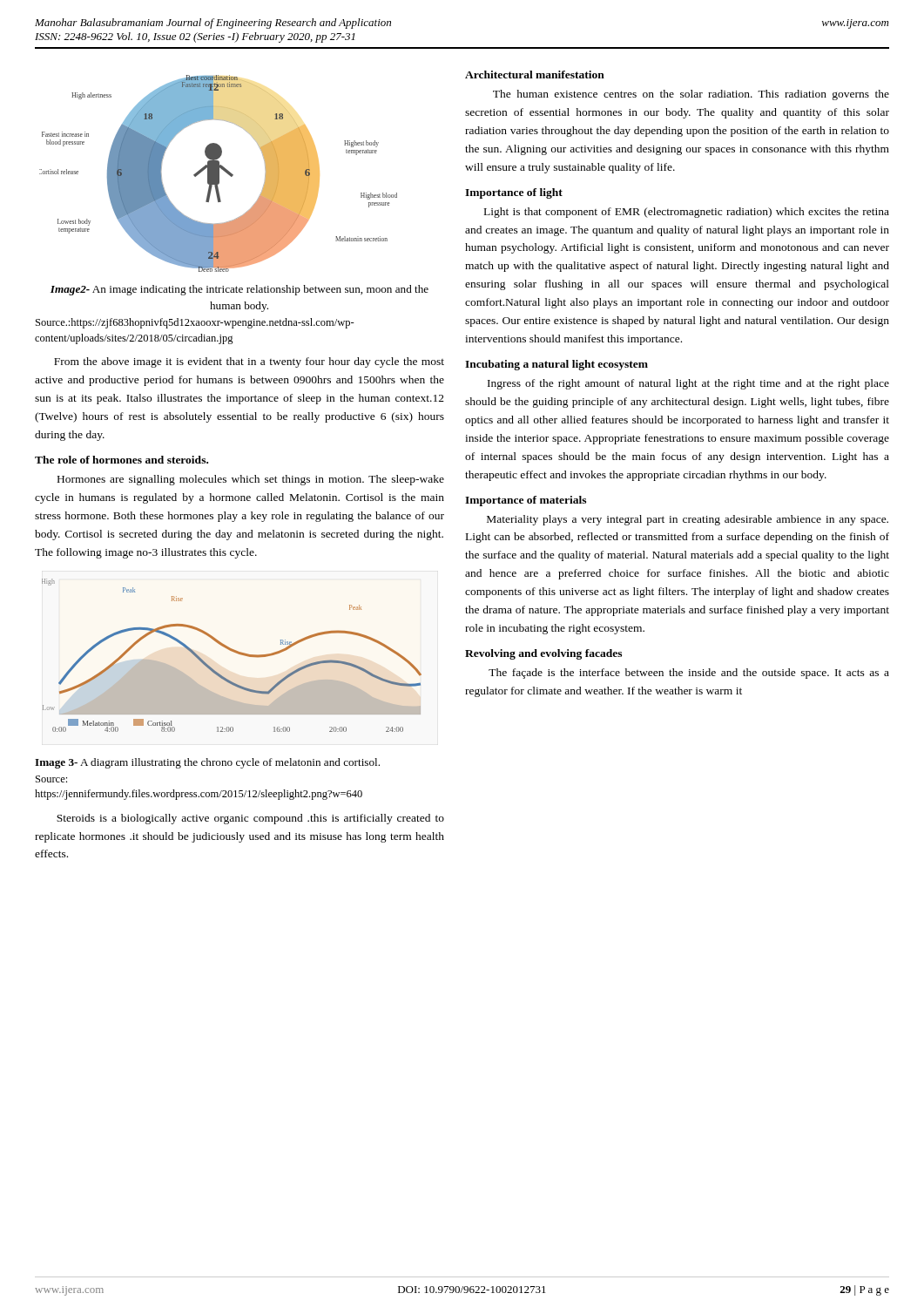Navigate to the text block starting "Architectural manifestation"
924x1307 pixels.
click(535, 74)
